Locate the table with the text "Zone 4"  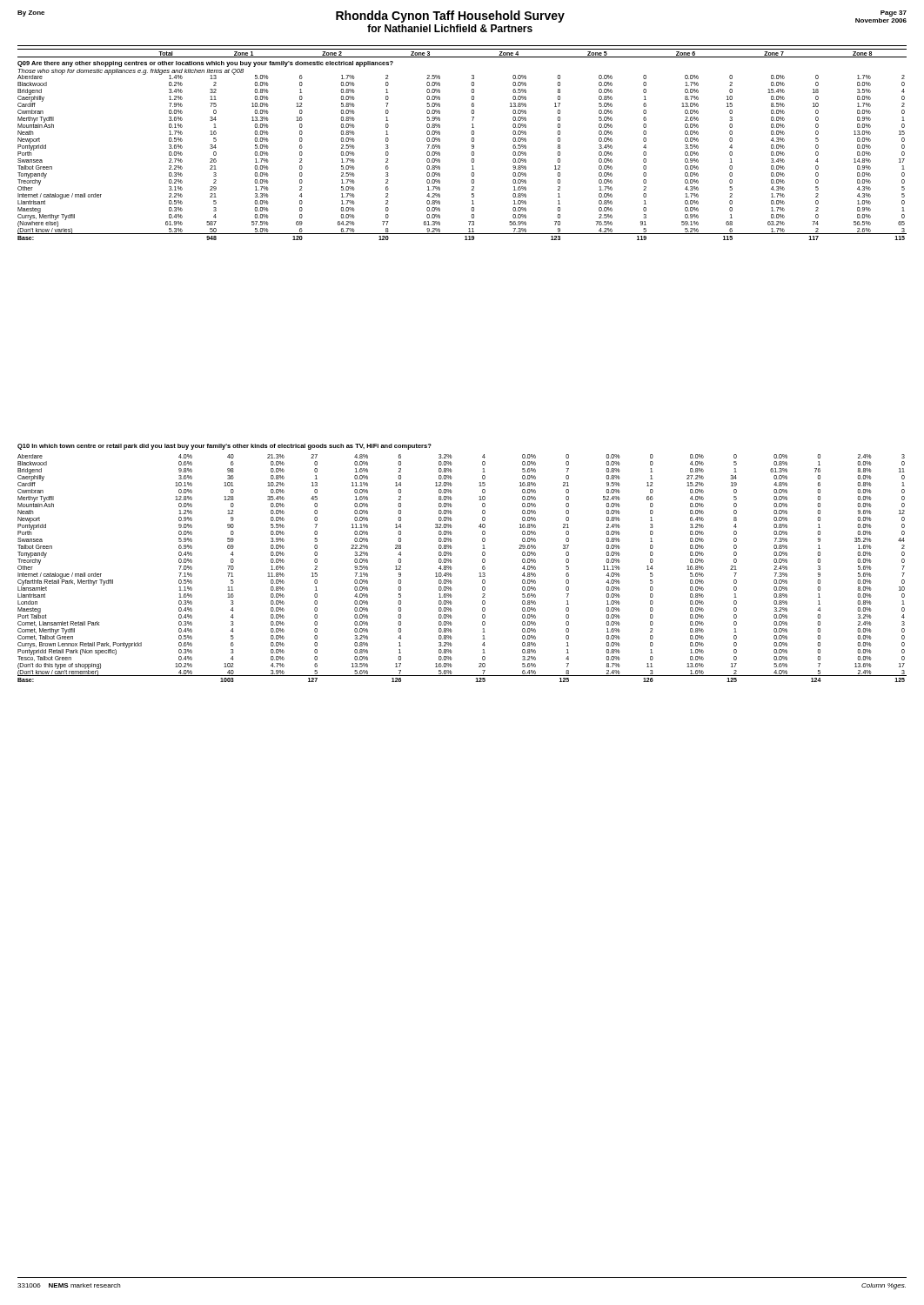tap(462, 53)
